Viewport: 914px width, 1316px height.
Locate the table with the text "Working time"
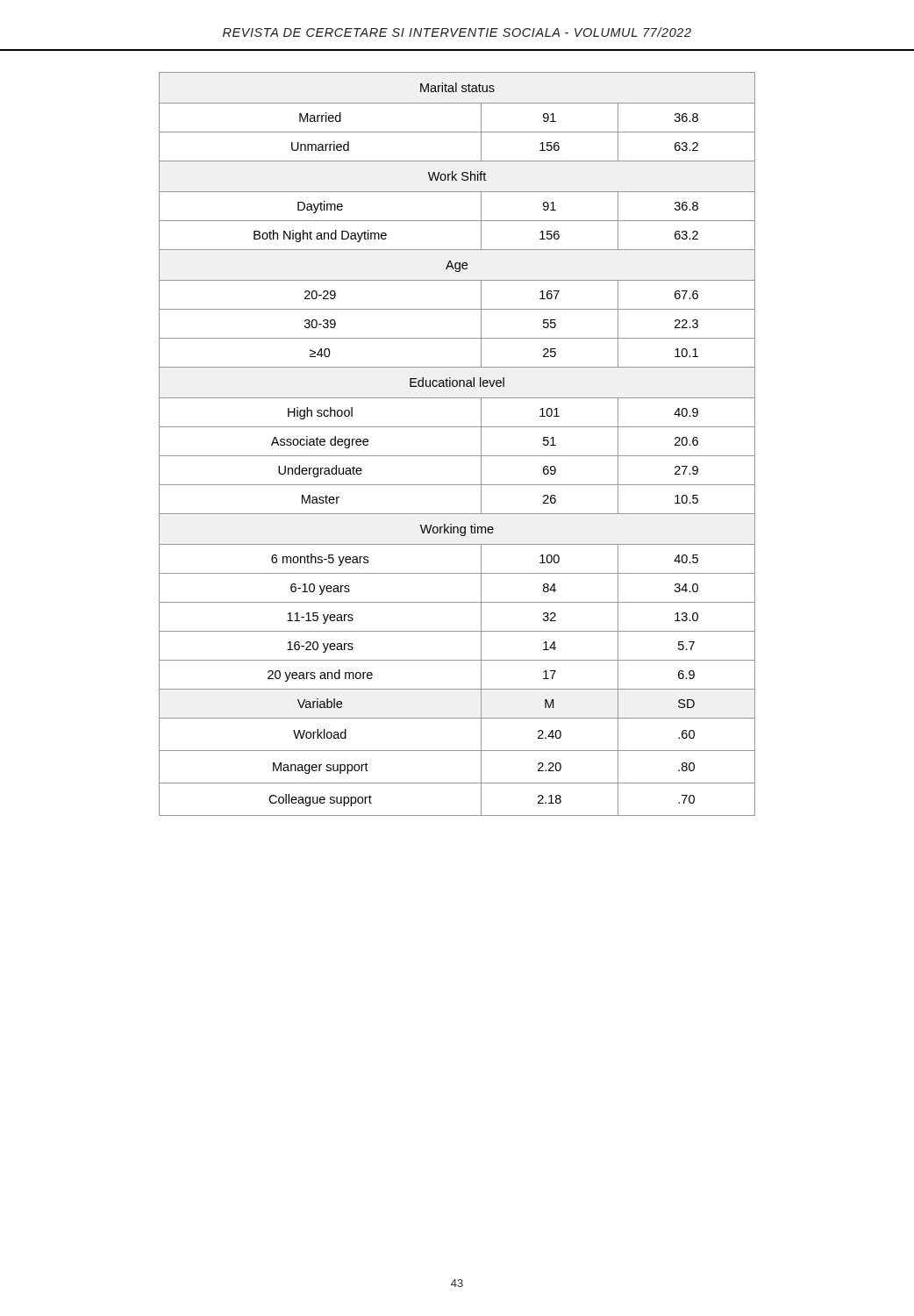(x=457, y=444)
